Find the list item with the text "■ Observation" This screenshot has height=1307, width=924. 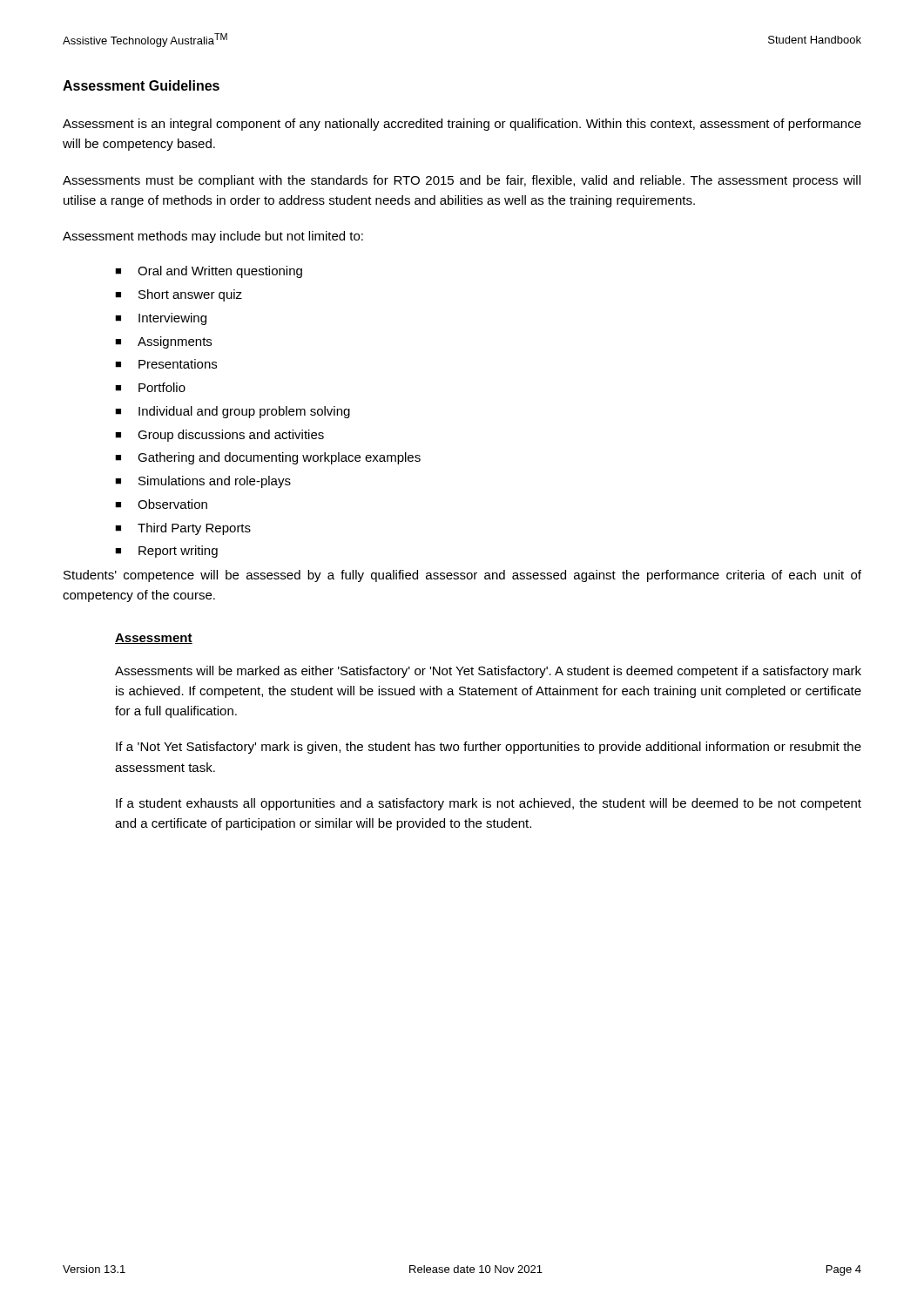[x=161, y=504]
